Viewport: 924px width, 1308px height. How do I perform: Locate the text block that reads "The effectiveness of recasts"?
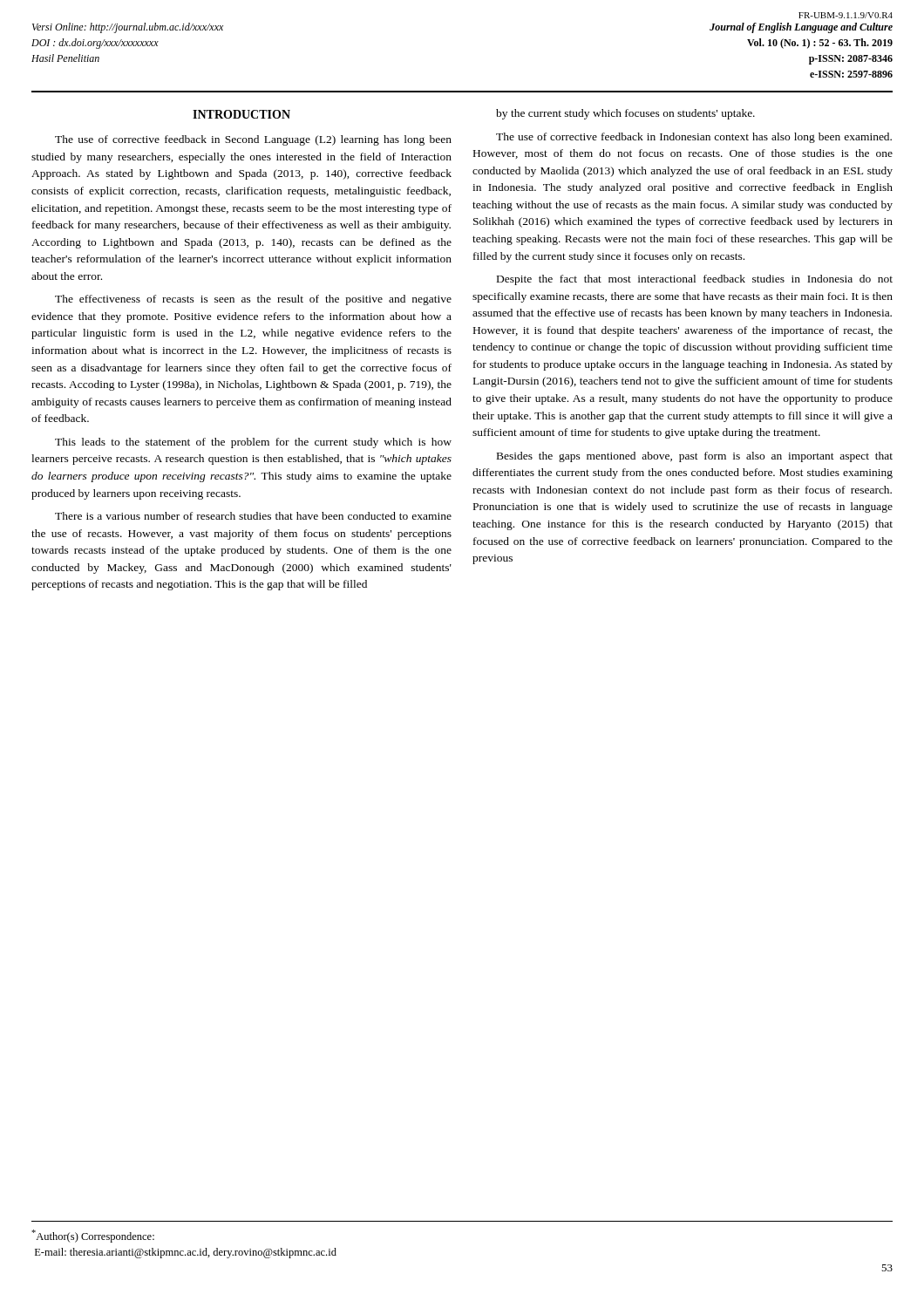point(241,359)
